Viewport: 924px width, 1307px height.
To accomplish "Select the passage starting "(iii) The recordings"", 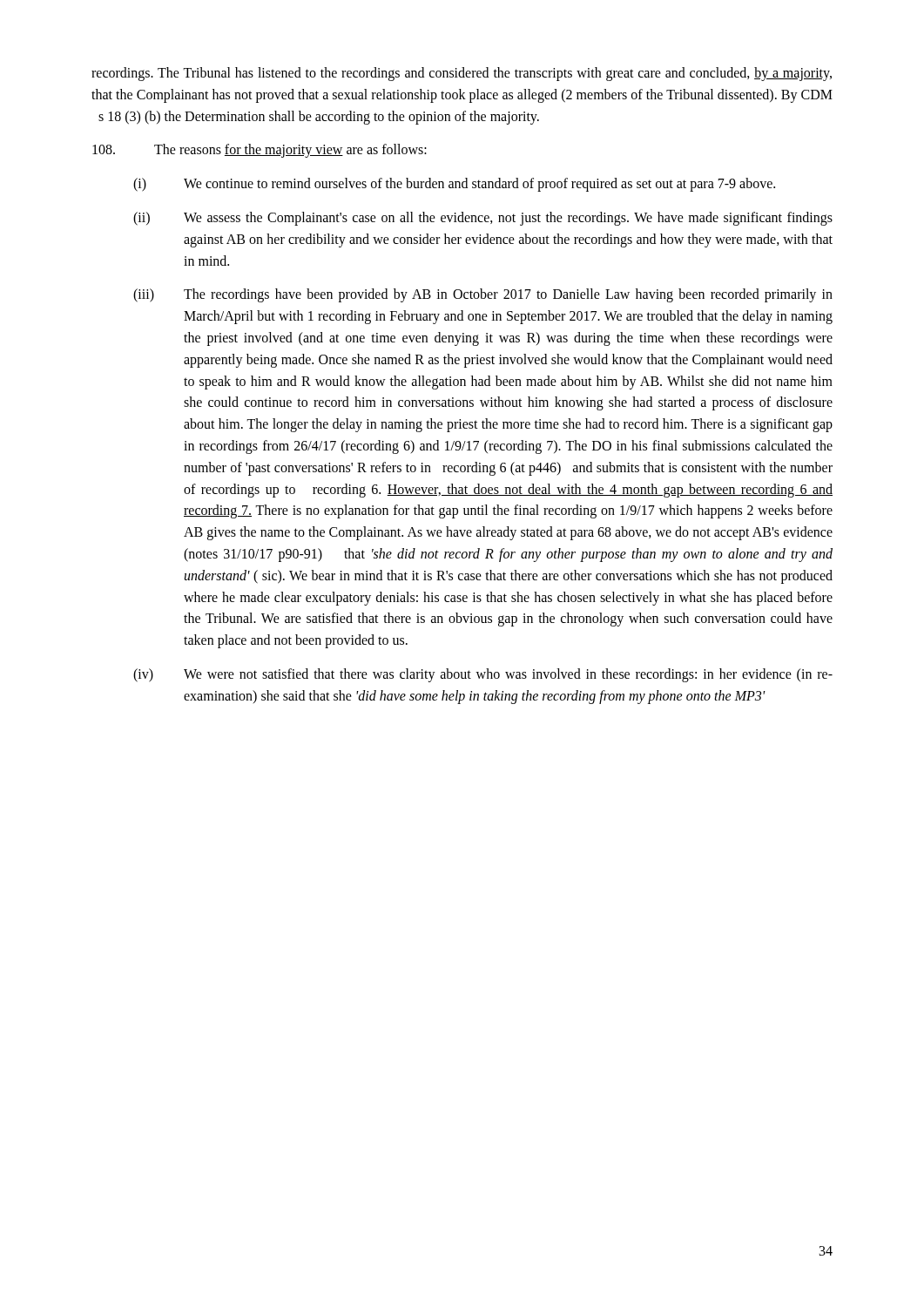I will [x=483, y=468].
